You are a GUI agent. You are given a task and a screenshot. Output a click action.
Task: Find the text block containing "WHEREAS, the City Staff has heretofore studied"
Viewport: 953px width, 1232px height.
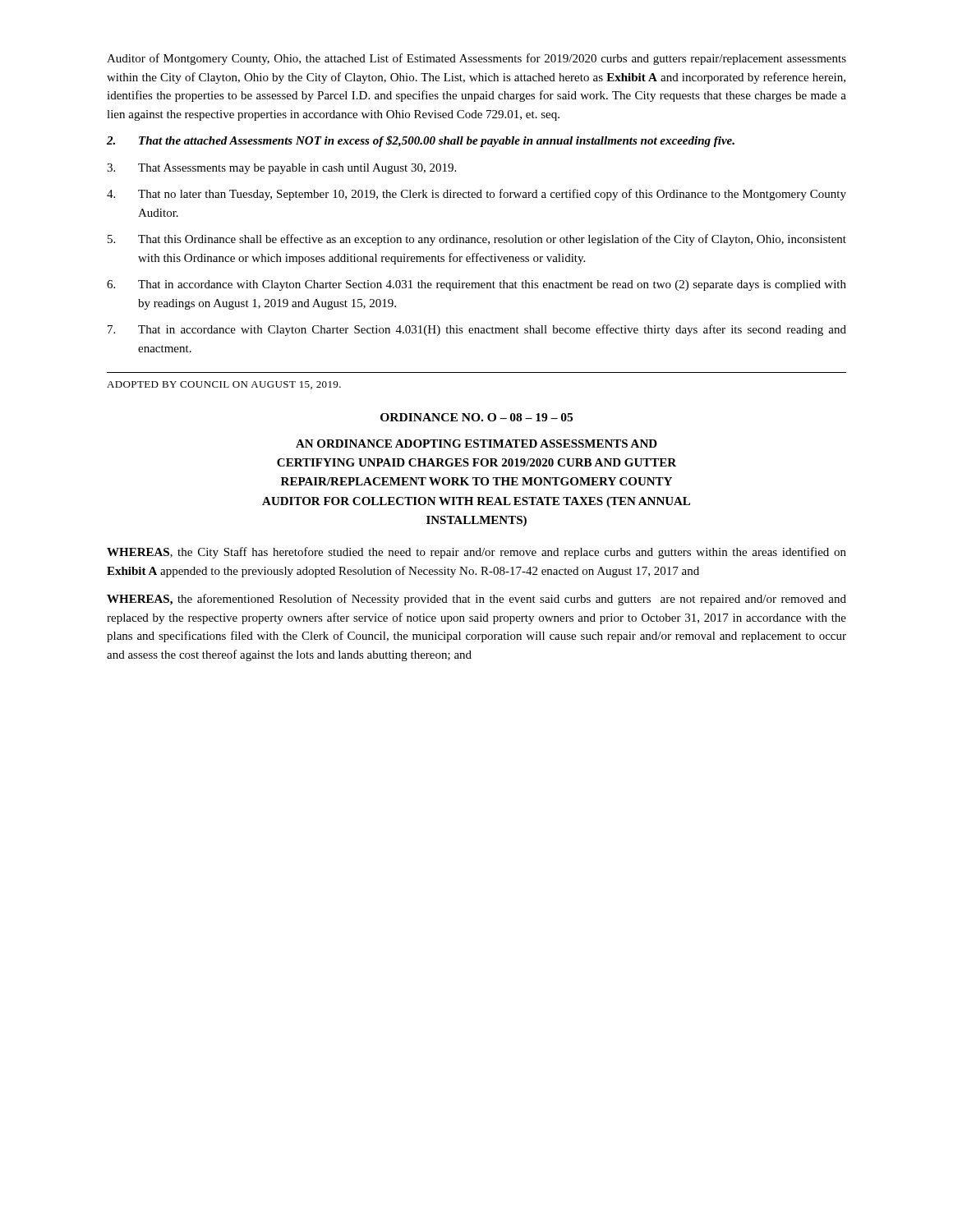pyautogui.click(x=476, y=561)
